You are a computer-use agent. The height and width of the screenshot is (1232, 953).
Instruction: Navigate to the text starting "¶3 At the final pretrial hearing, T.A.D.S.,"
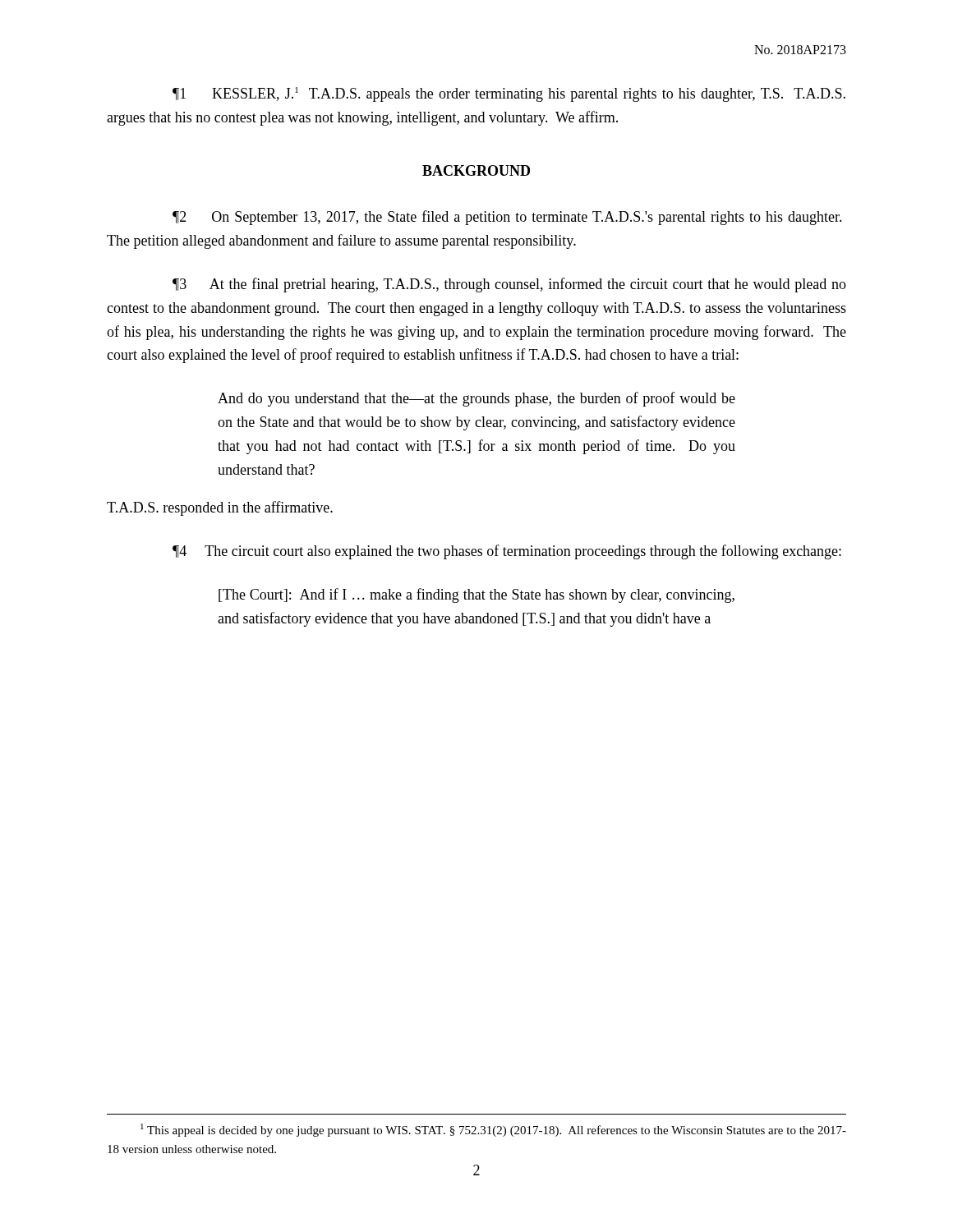476,320
